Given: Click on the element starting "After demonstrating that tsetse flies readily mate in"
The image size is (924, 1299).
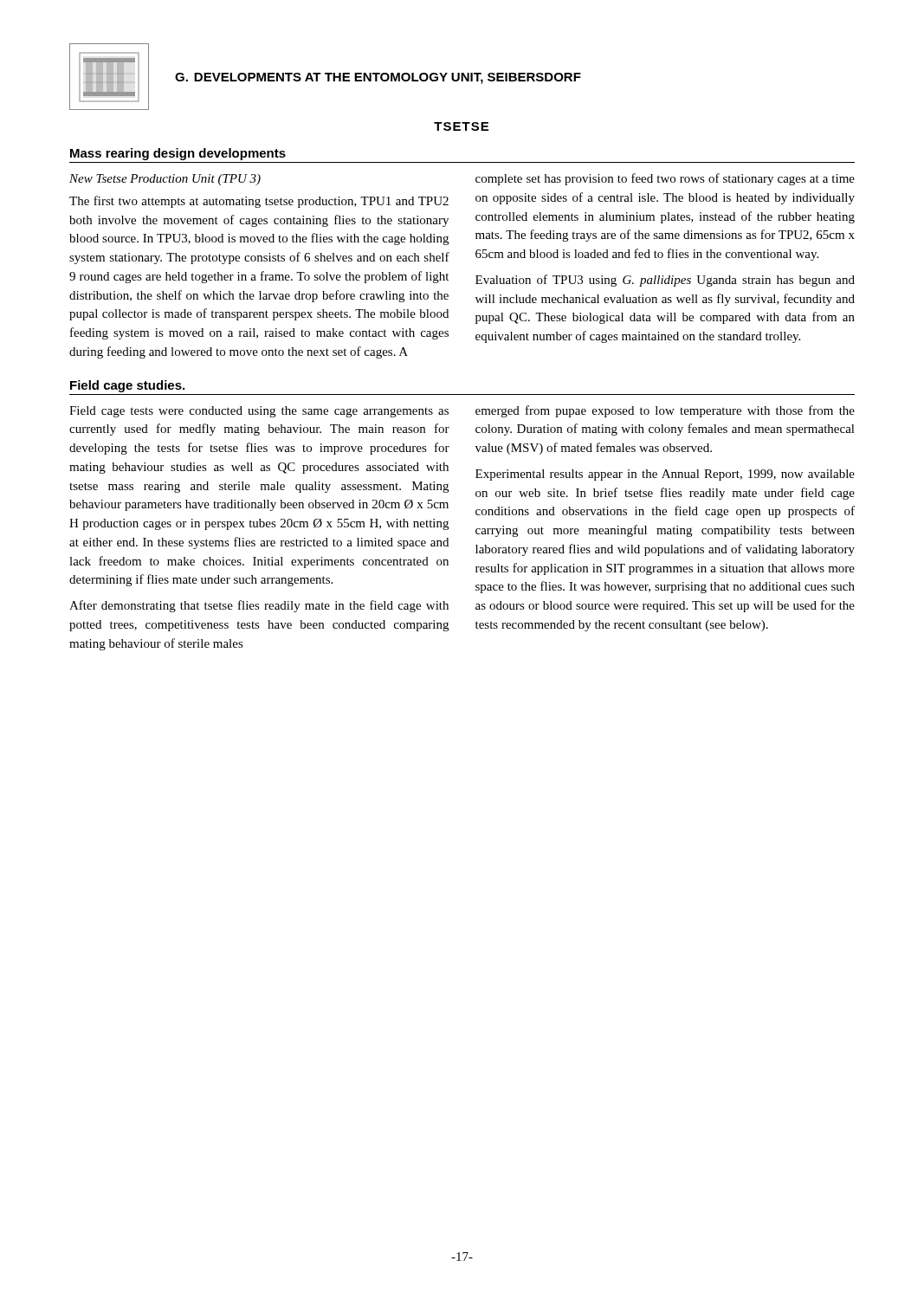Looking at the screenshot, I should (259, 624).
